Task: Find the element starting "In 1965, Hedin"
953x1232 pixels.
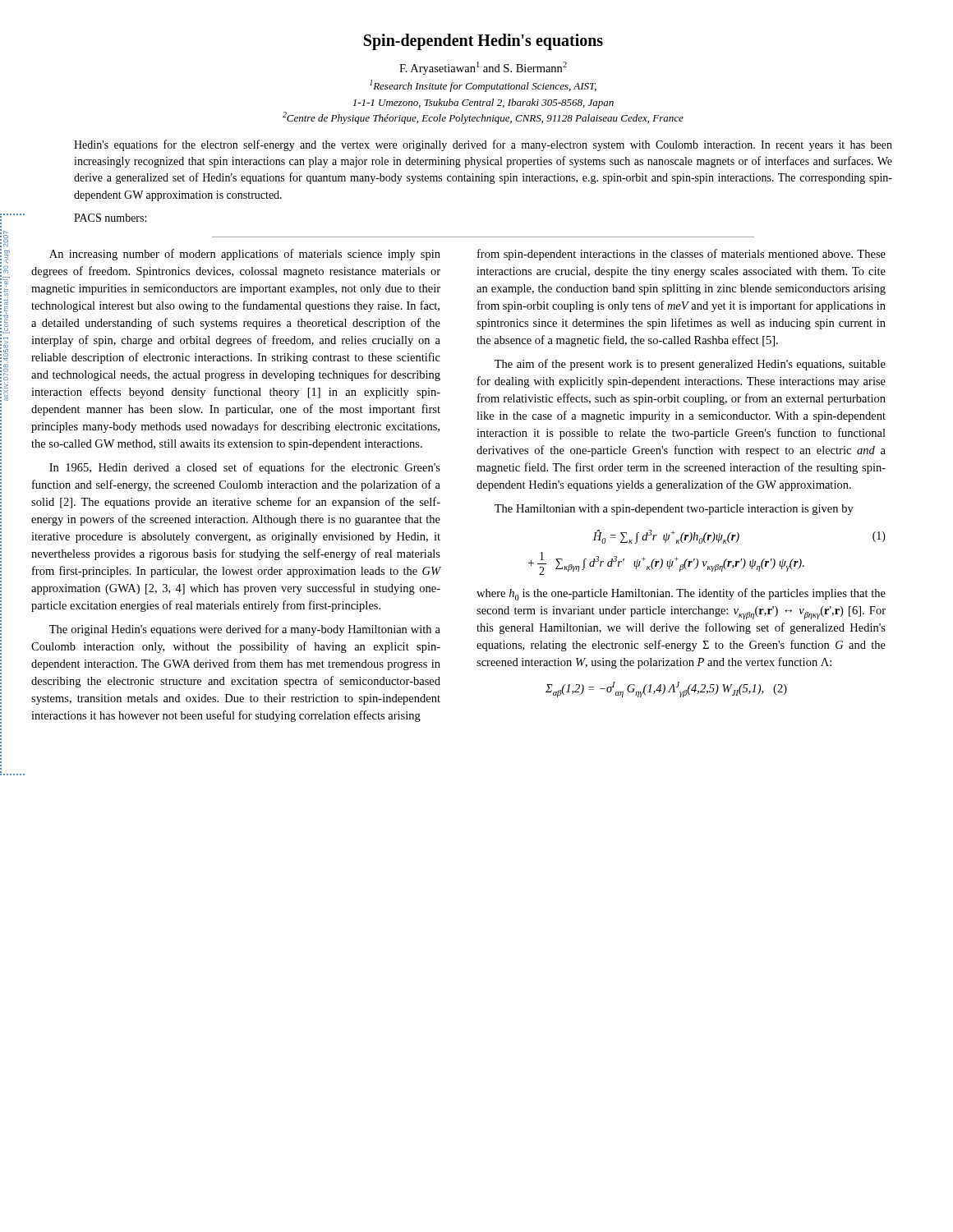Action: [x=236, y=537]
